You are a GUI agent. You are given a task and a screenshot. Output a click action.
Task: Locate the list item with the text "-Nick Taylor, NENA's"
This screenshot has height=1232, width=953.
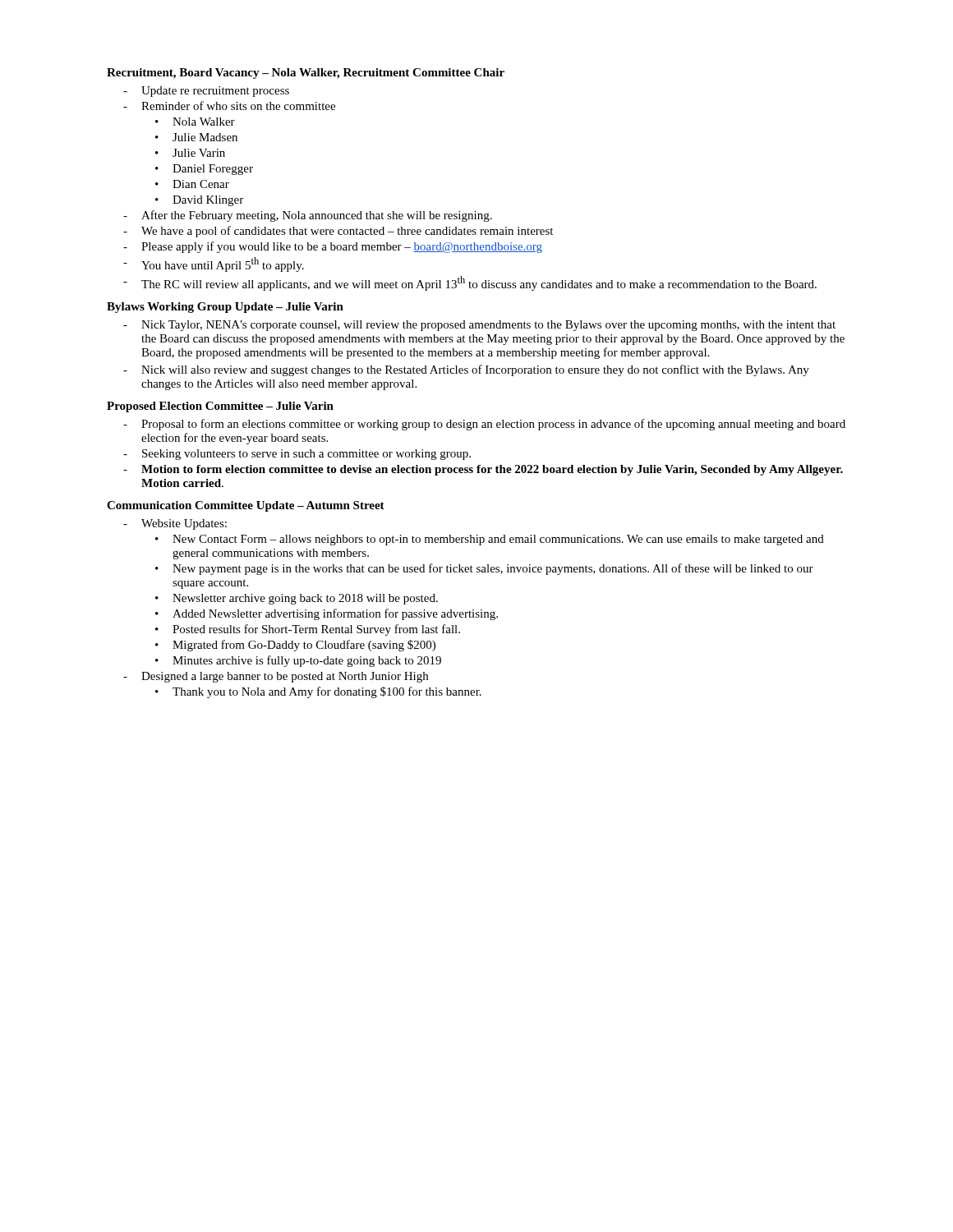tap(485, 339)
